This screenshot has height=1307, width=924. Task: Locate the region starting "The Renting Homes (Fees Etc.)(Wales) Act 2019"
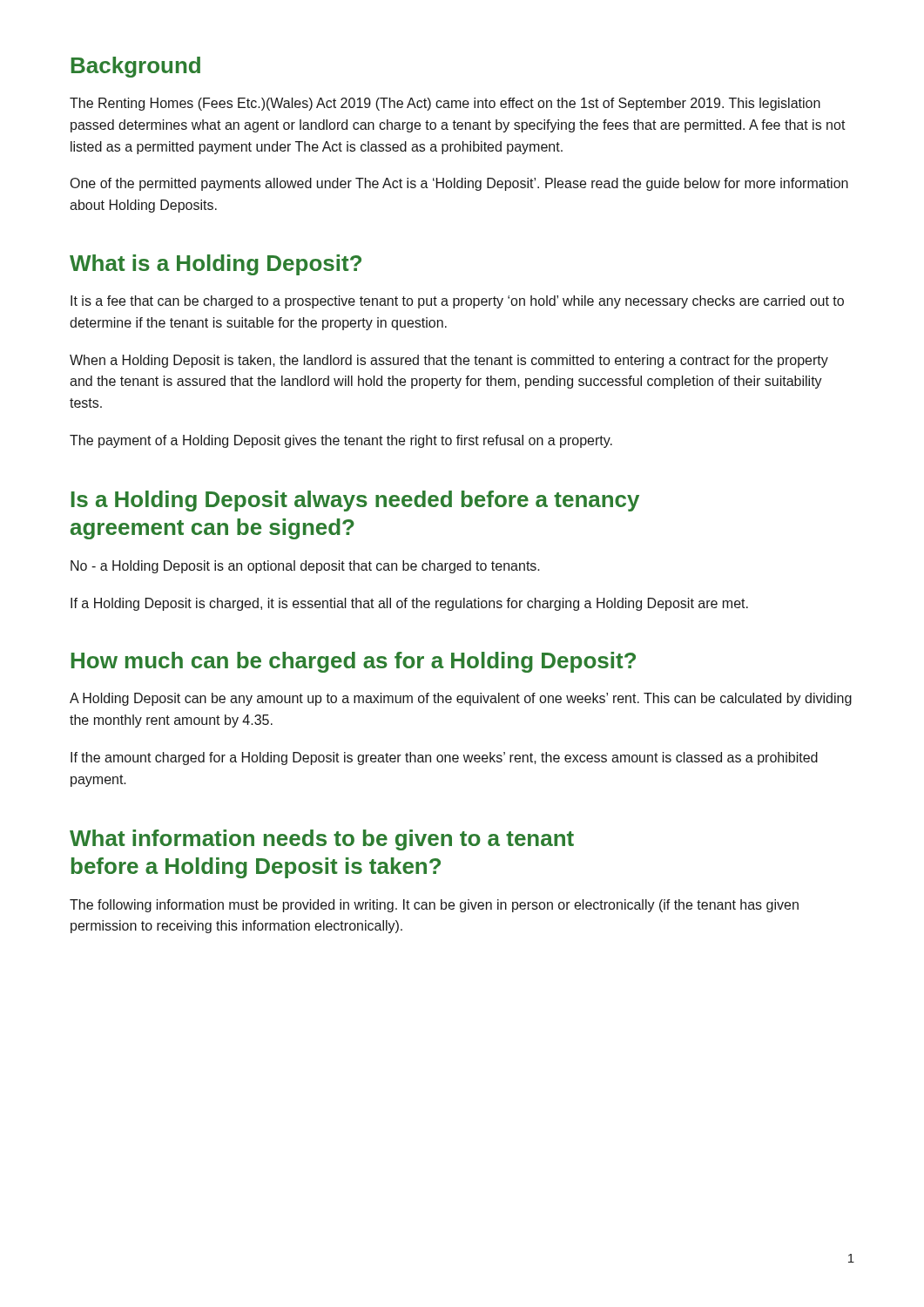point(457,125)
